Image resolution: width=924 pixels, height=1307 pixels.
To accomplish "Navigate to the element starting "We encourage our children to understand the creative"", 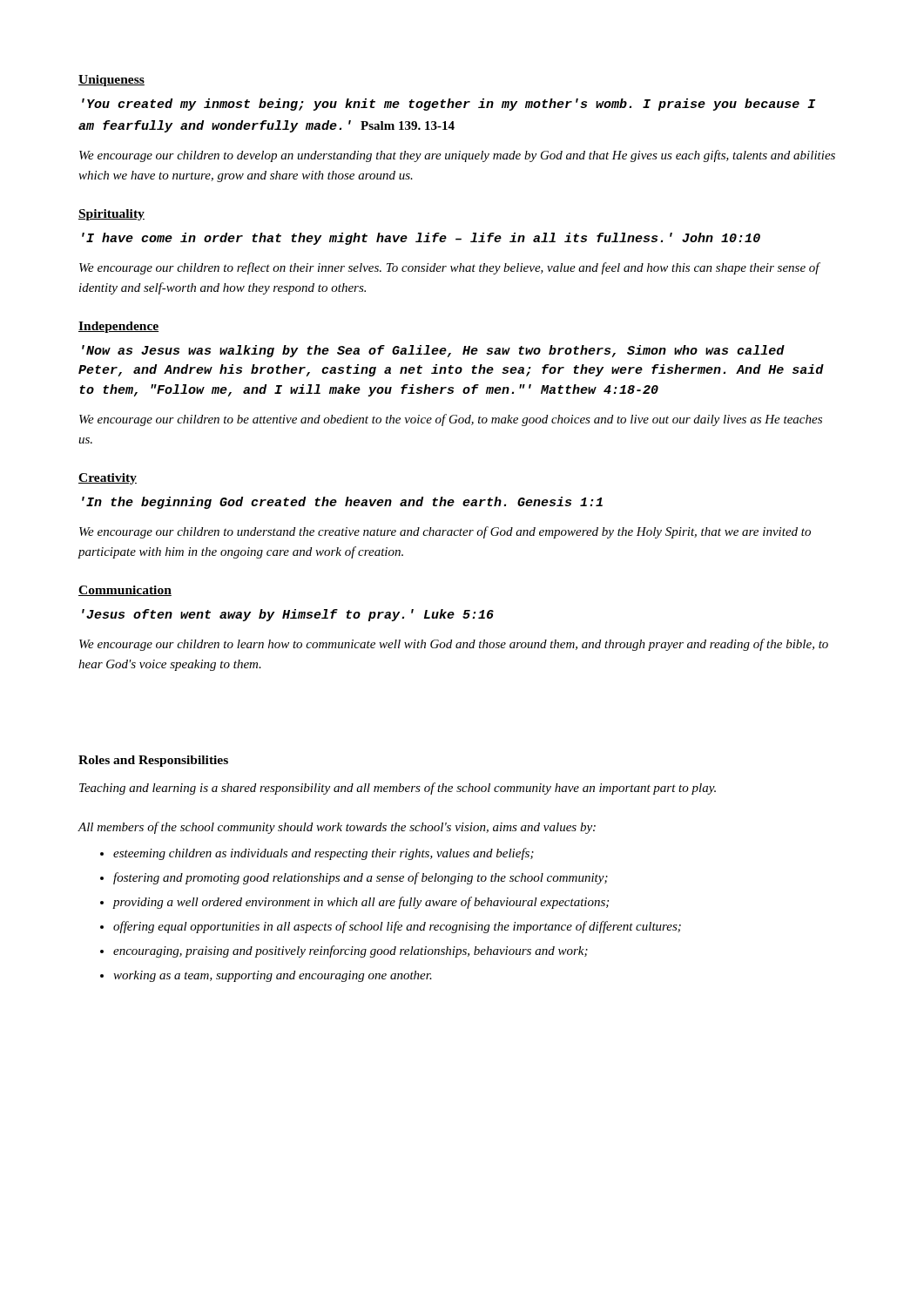I will 445,542.
